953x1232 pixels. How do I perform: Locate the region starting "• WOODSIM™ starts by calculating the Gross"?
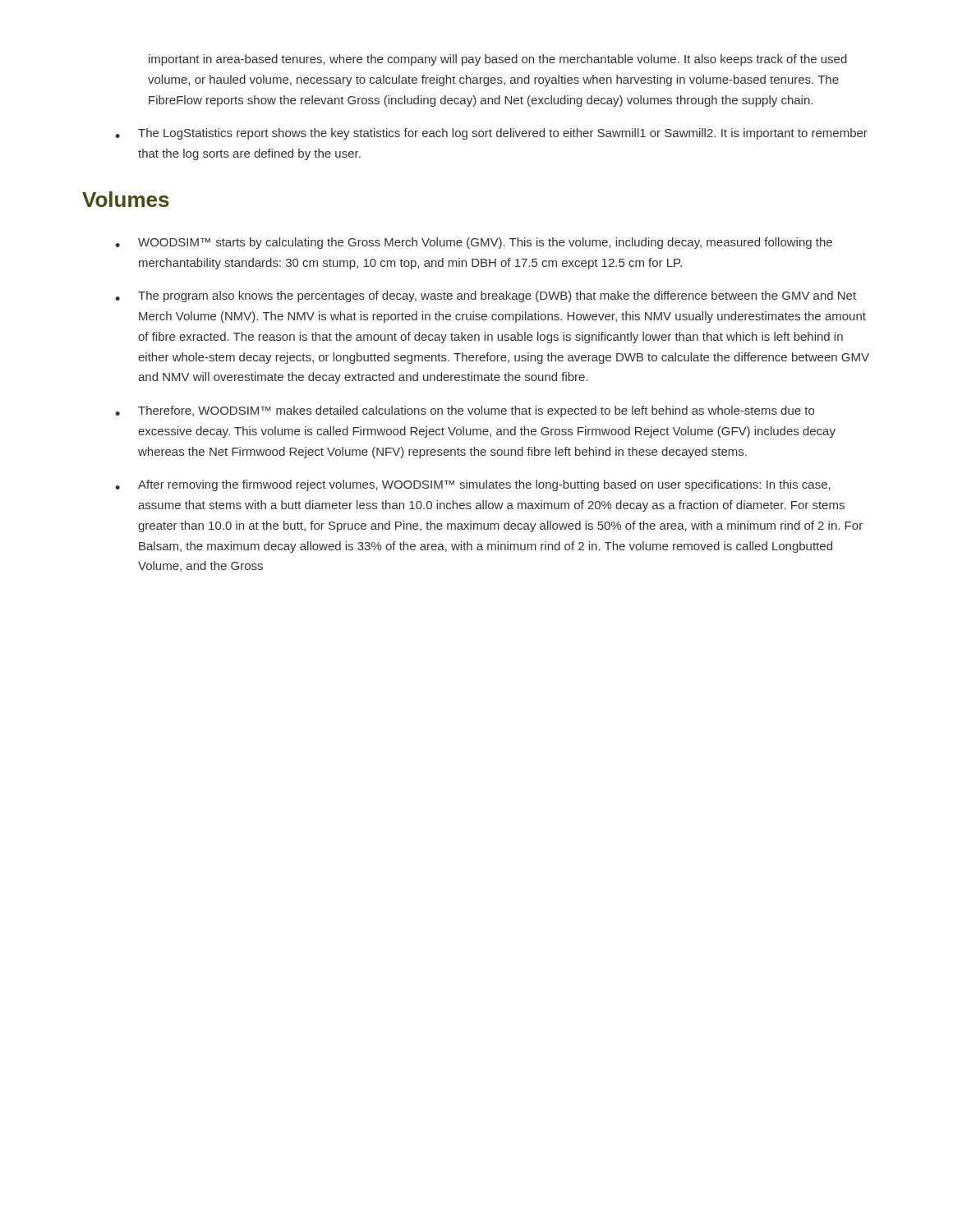pos(493,253)
